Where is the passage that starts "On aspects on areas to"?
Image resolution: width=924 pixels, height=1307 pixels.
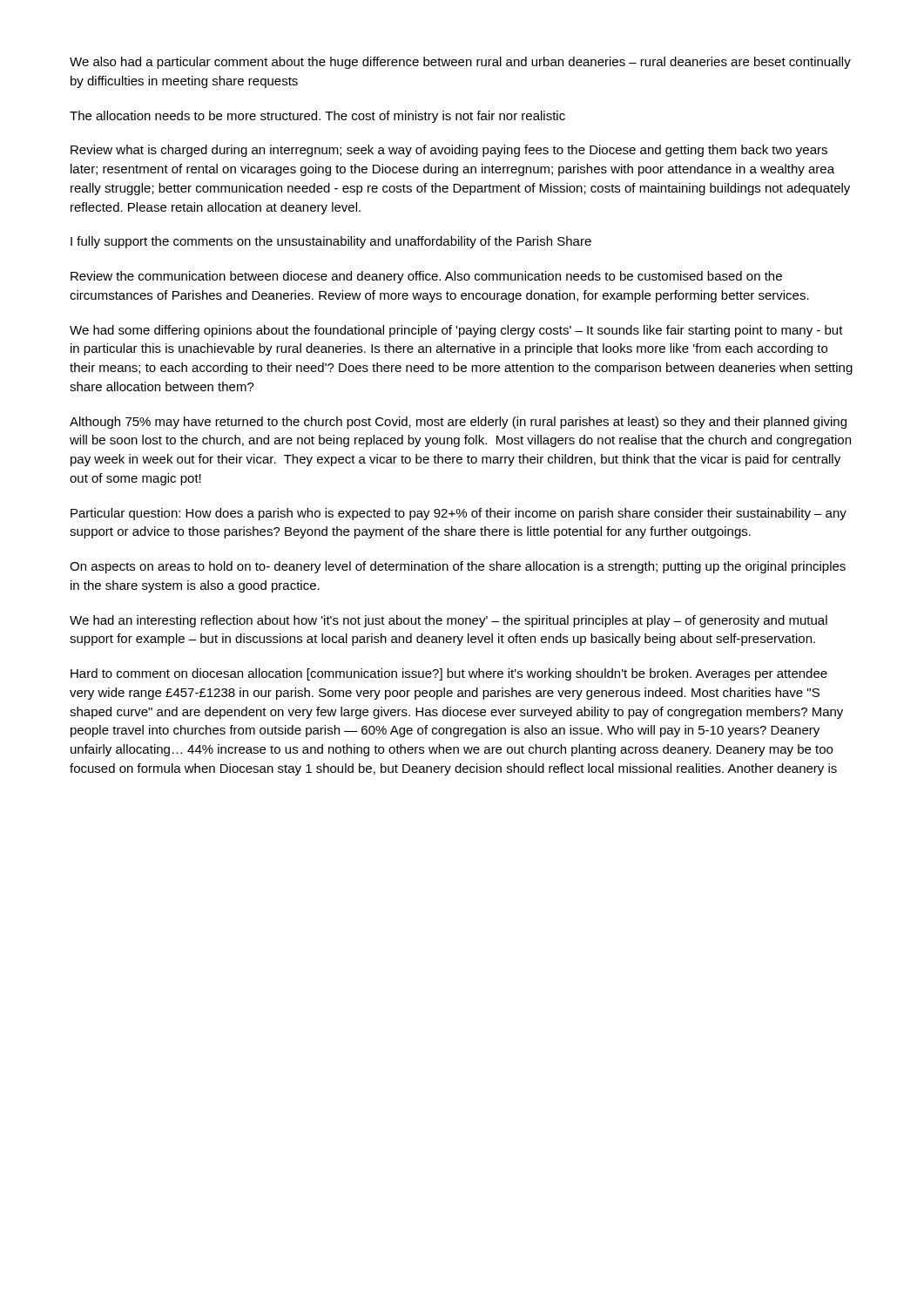pos(458,575)
